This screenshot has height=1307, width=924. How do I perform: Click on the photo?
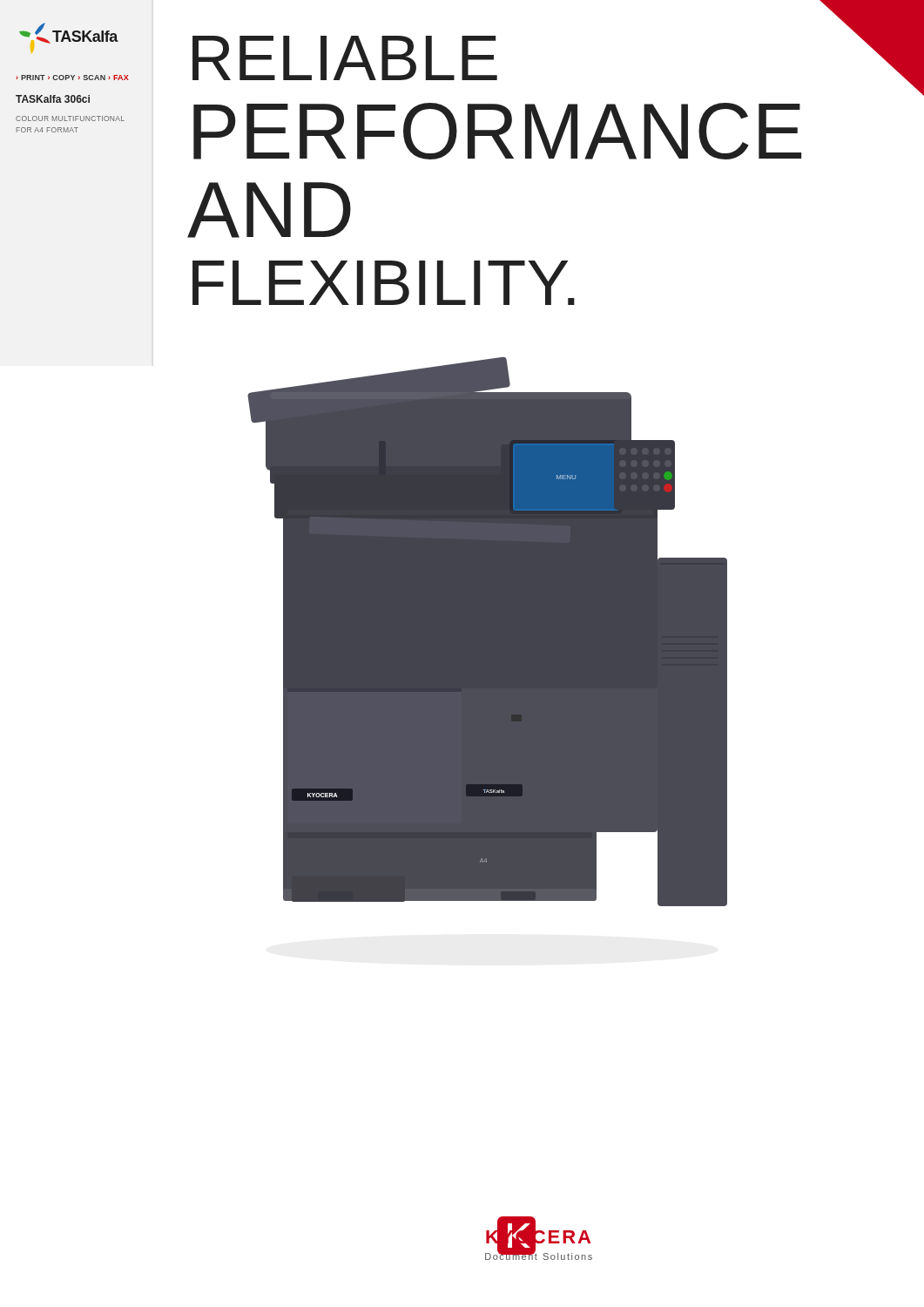click(492, 636)
